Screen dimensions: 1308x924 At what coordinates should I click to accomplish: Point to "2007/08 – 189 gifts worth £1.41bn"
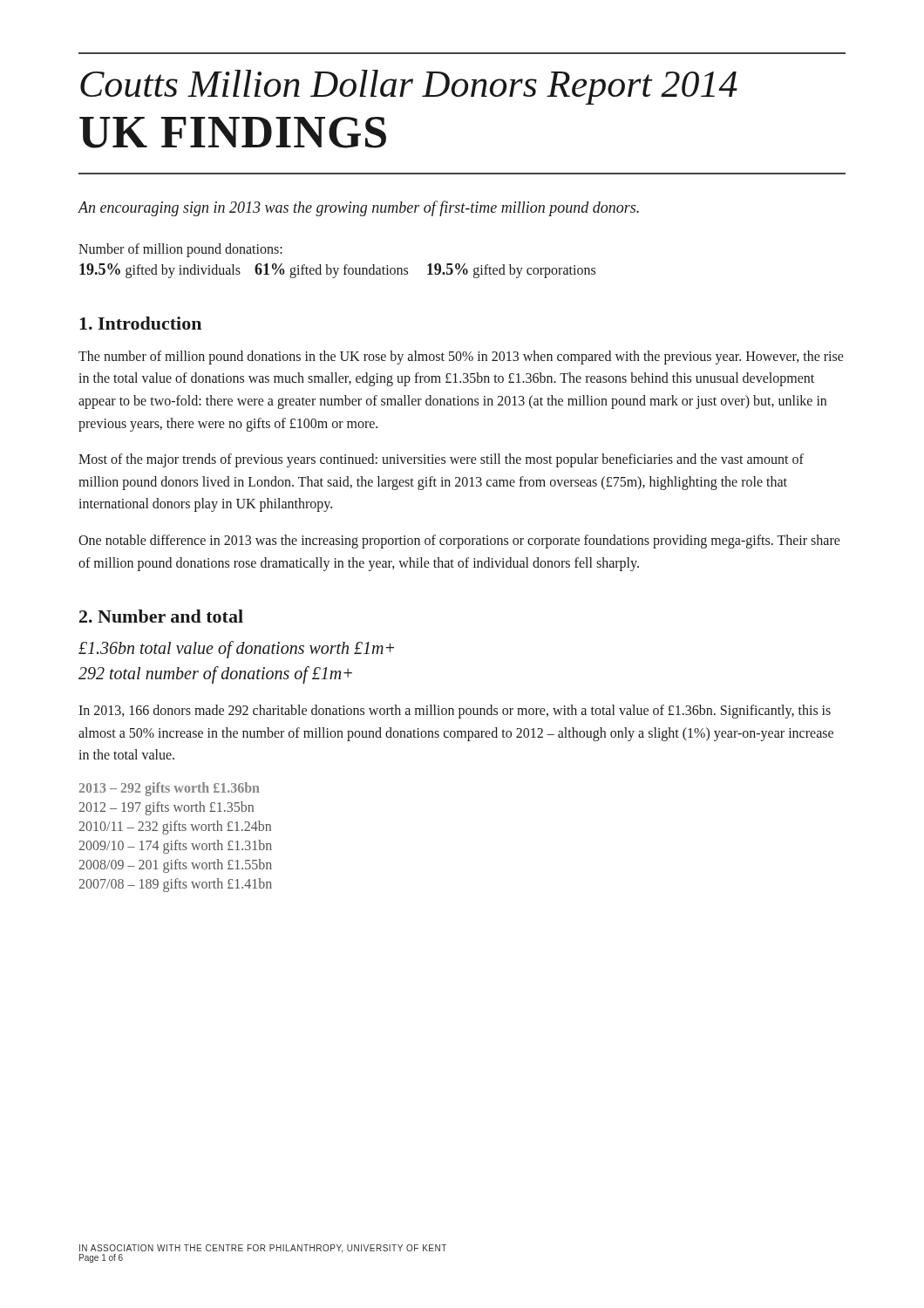pos(175,885)
